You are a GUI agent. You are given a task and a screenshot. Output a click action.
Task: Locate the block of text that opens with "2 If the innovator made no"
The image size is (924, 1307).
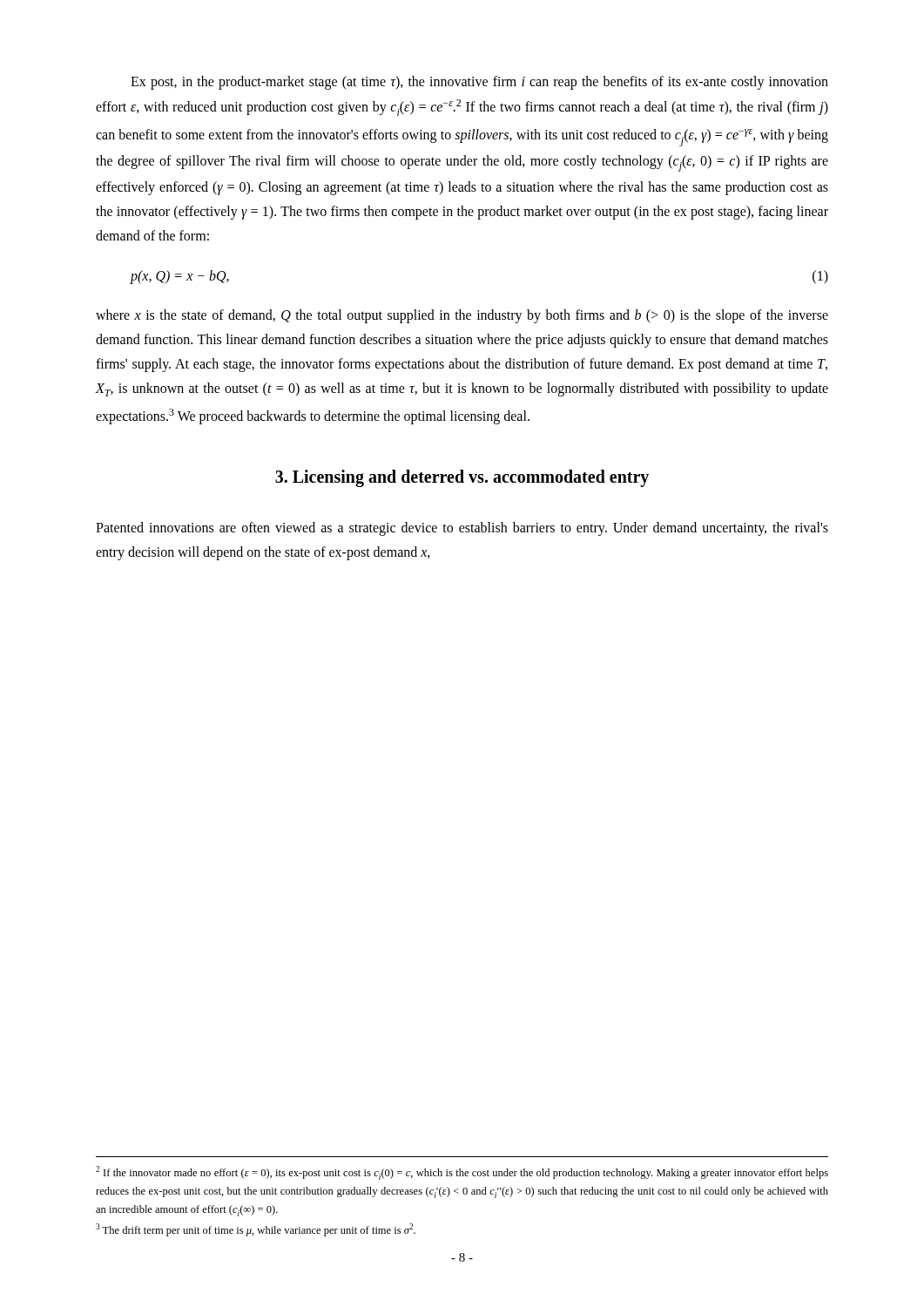pyautogui.click(x=462, y=1191)
